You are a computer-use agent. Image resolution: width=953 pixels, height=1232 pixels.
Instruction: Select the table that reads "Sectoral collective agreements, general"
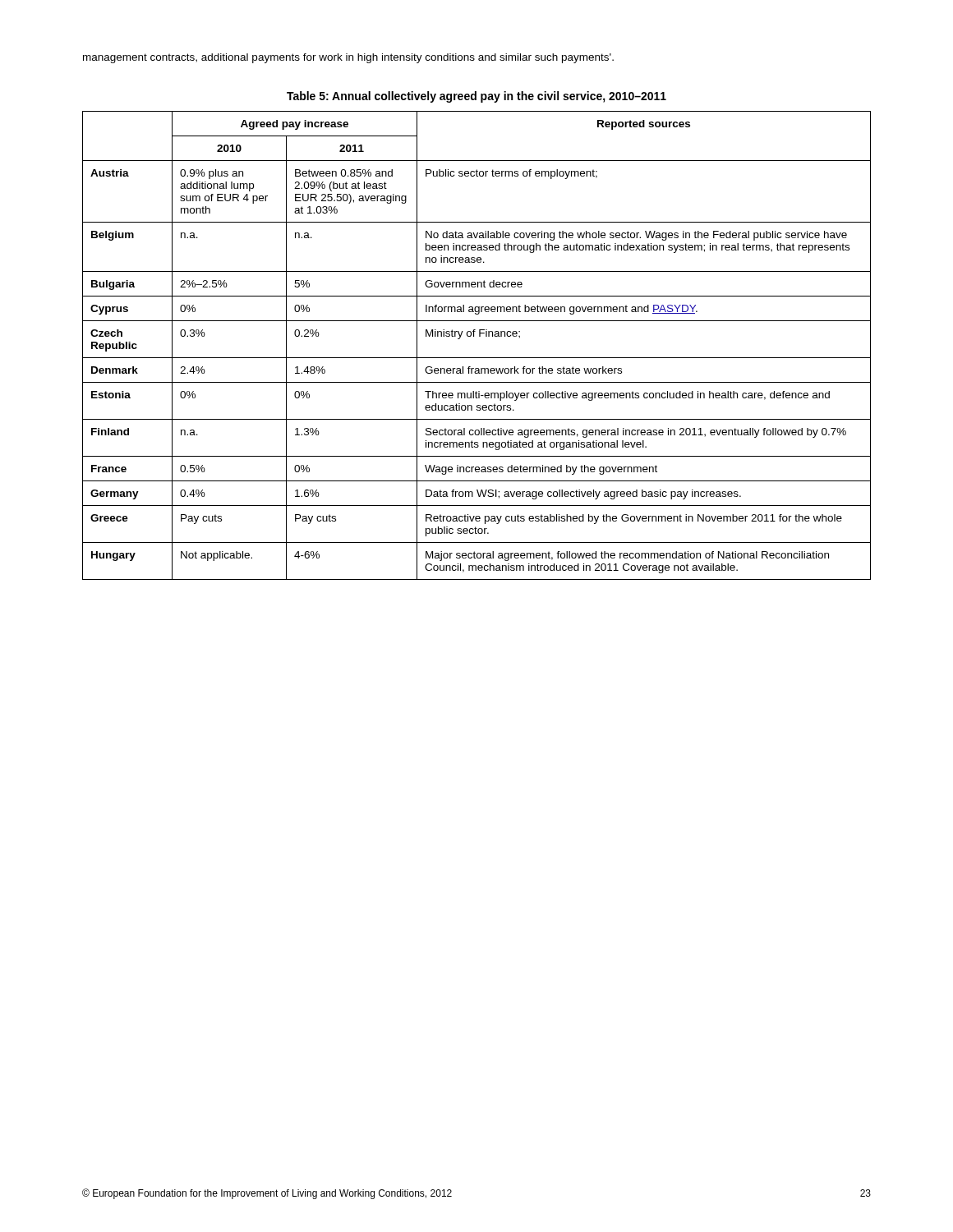[476, 345]
